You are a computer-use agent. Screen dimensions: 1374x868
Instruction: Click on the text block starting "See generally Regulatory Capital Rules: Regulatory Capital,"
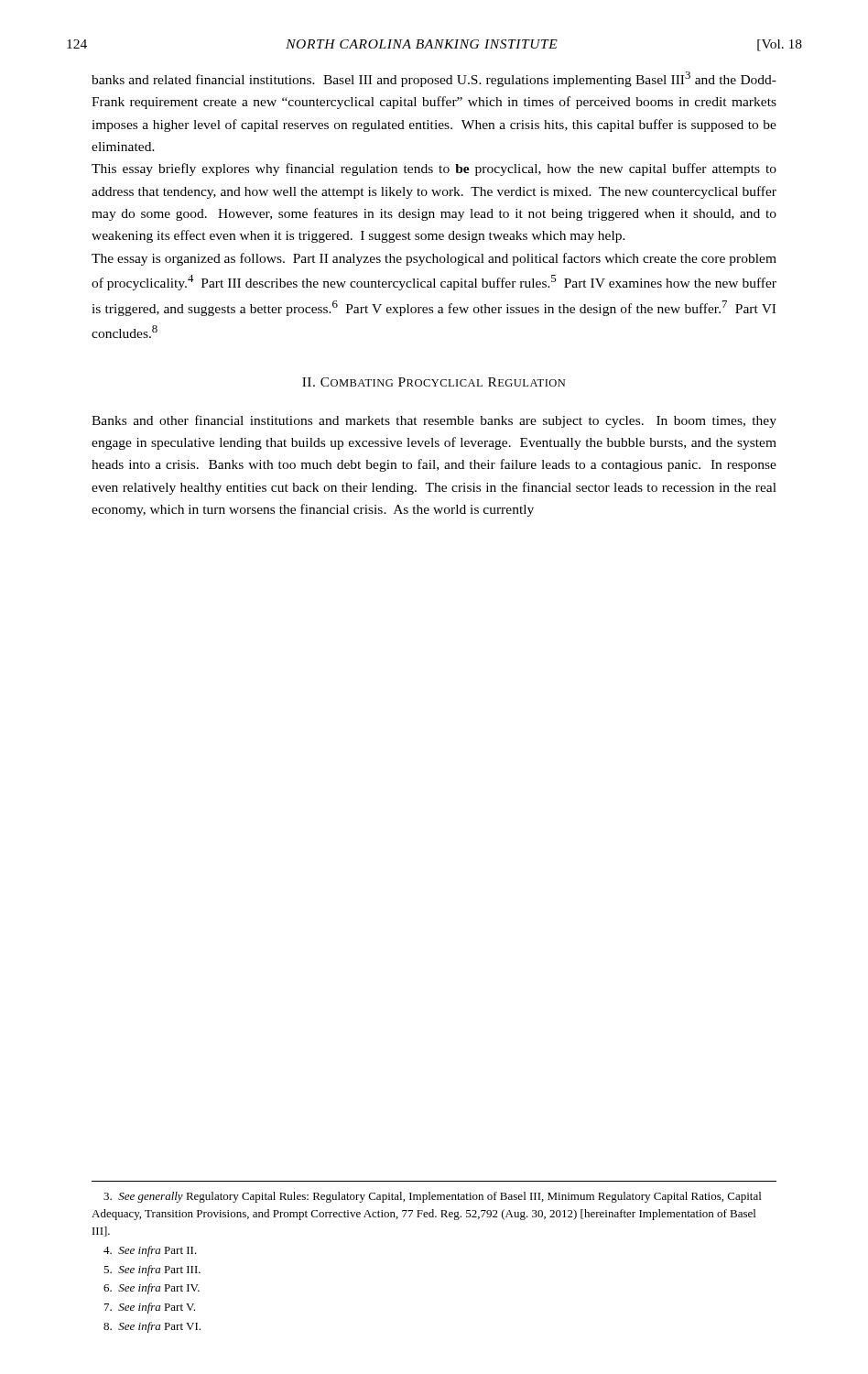coord(427,1213)
